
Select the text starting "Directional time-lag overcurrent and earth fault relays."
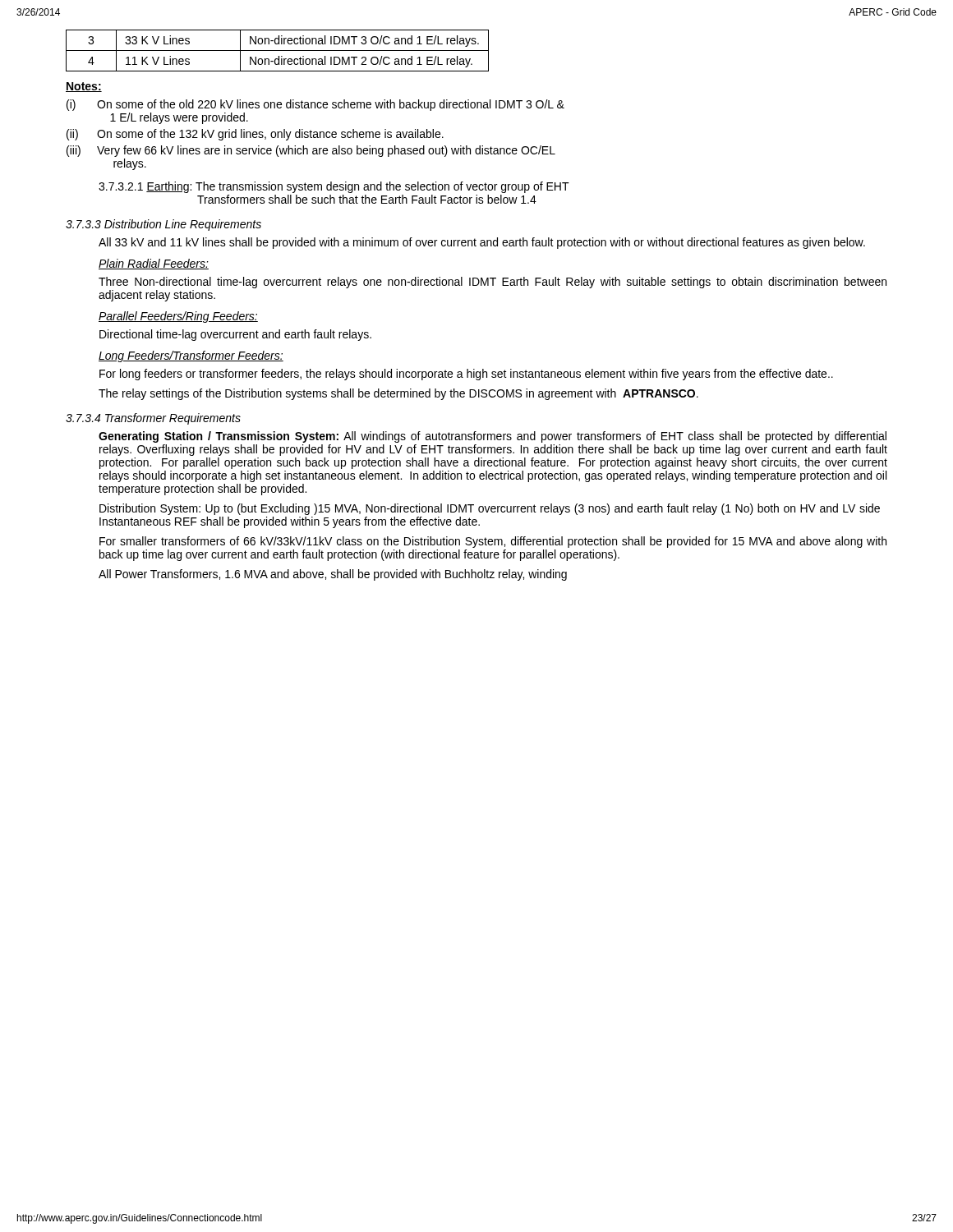pyautogui.click(x=235, y=334)
